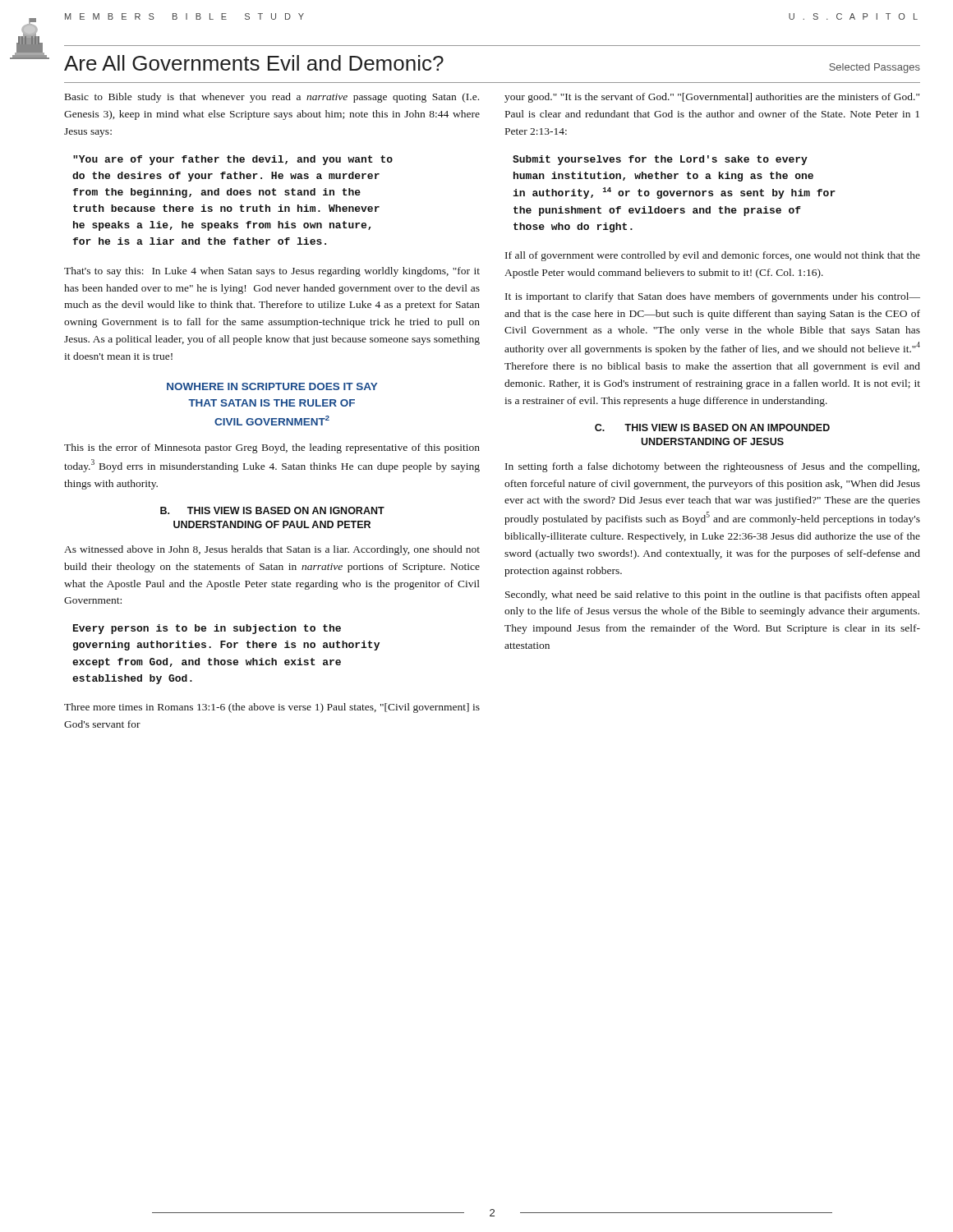The height and width of the screenshot is (1232, 953).
Task: Find the text block that reads ""You are of your father the"
Action: point(276,201)
